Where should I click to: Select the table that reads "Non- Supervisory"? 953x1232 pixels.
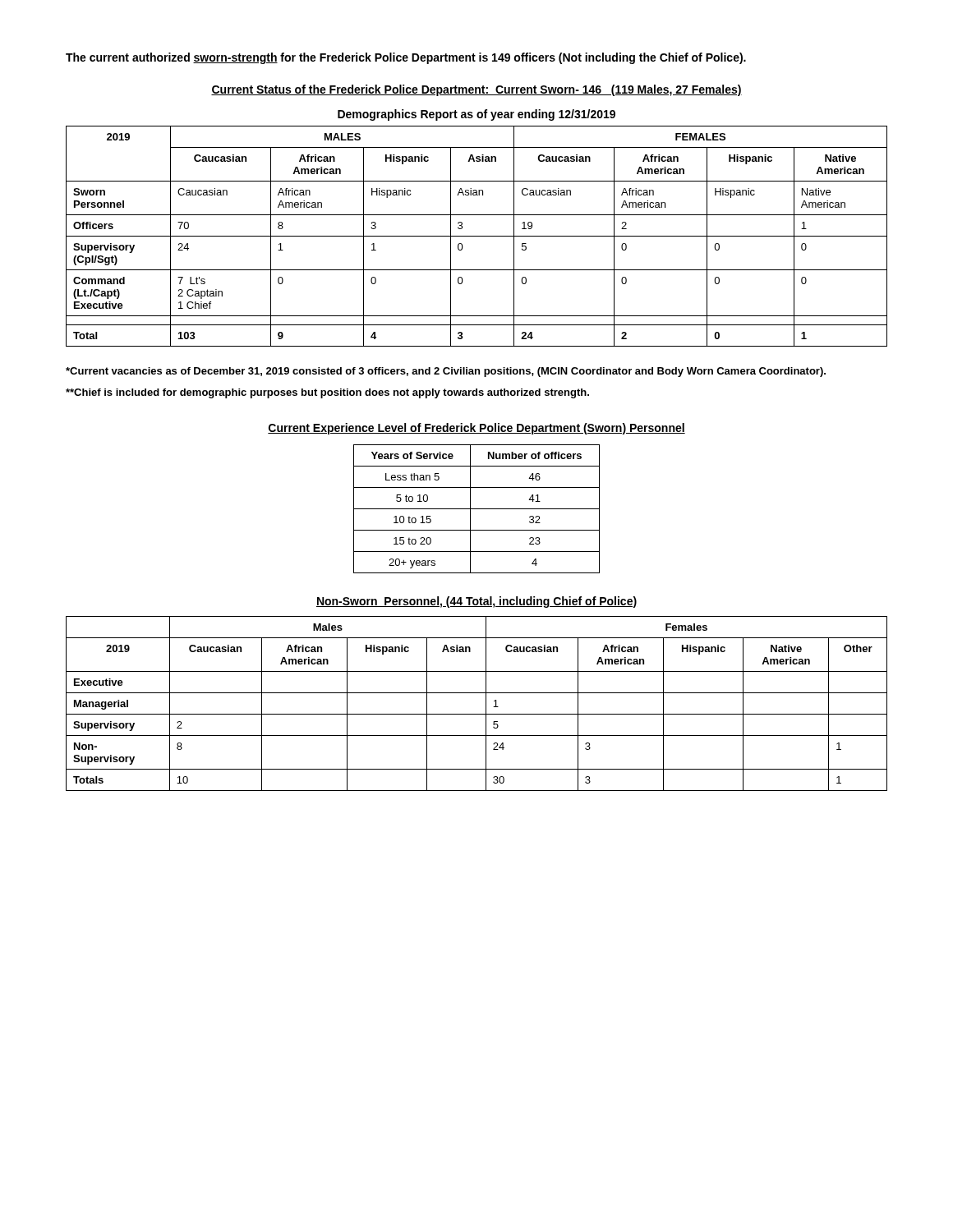click(x=476, y=703)
